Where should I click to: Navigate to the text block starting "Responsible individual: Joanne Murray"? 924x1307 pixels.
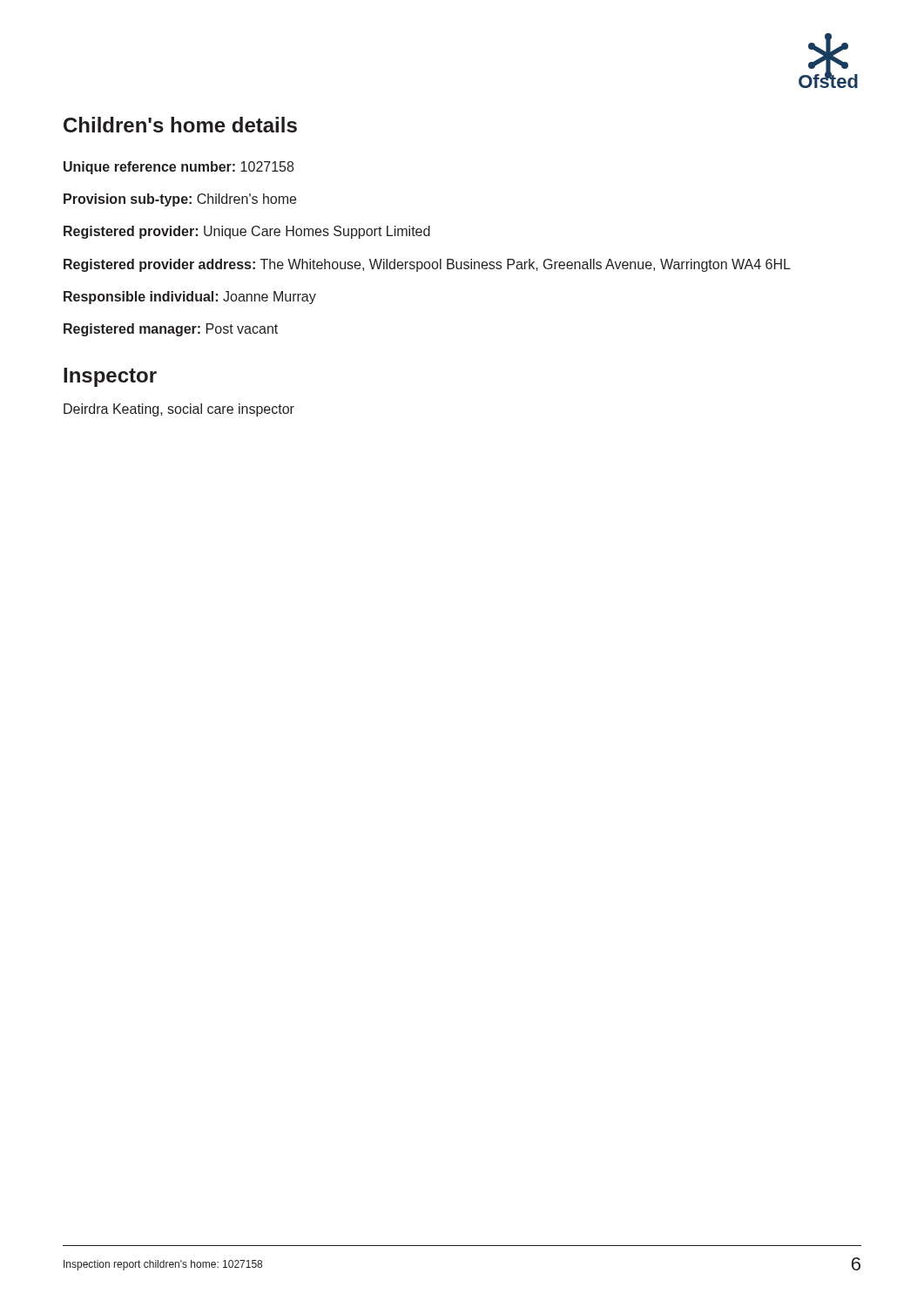[x=190, y=298]
